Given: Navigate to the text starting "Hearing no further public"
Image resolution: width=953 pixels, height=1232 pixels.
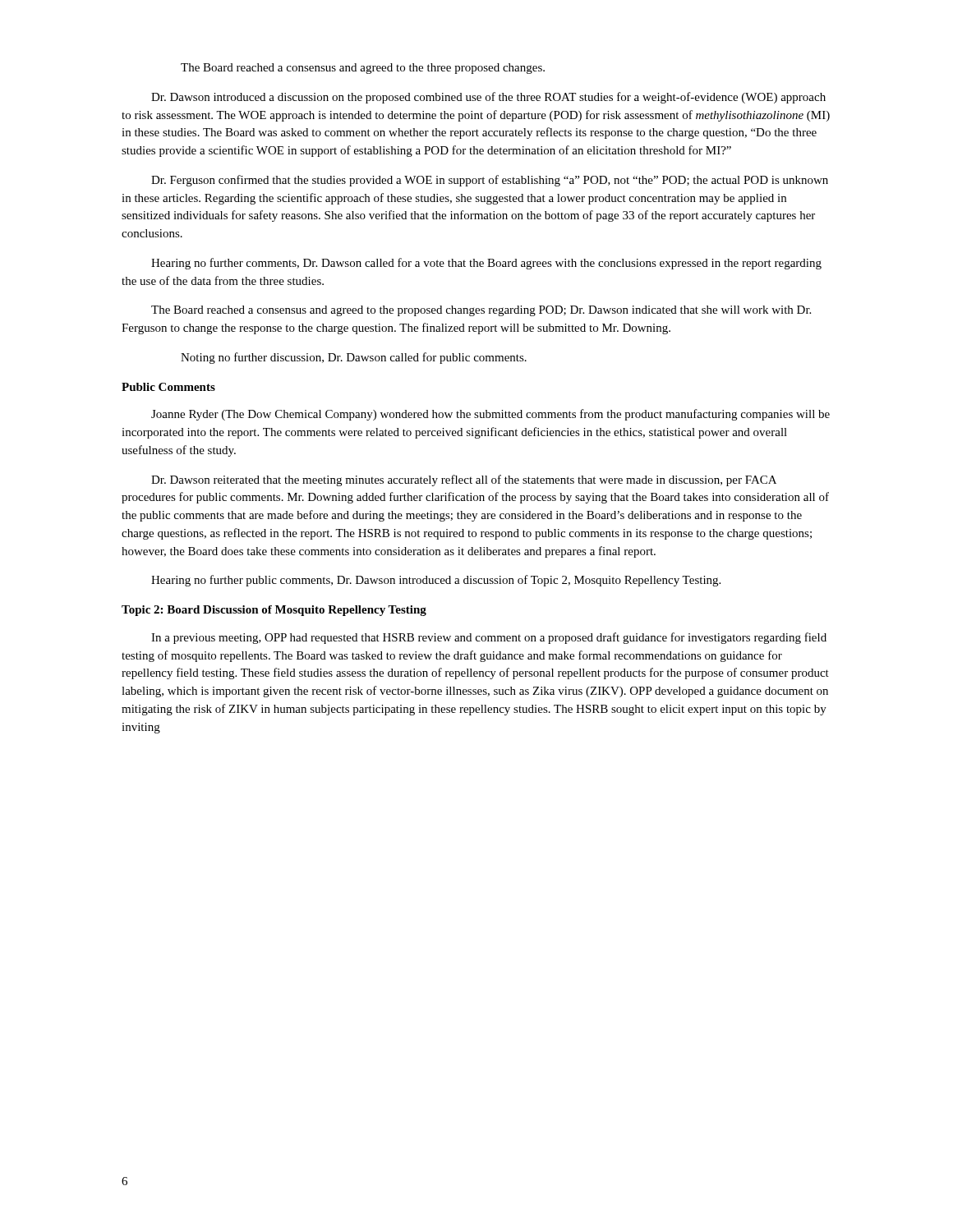Looking at the screenshot, I should click(x=476, y=581).
